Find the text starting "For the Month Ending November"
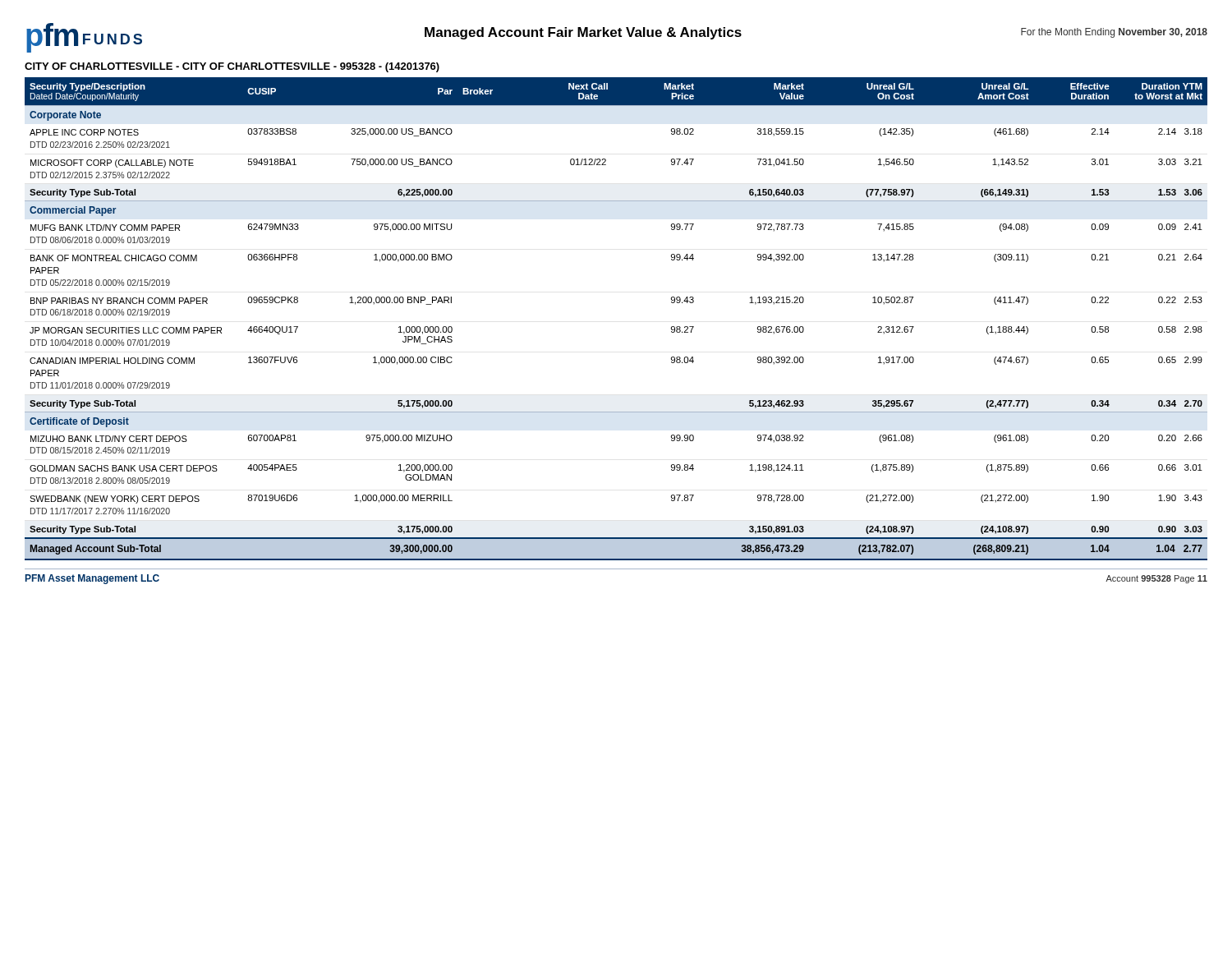This screenshot has width=1232, height=953. (x=1114, y=32)
